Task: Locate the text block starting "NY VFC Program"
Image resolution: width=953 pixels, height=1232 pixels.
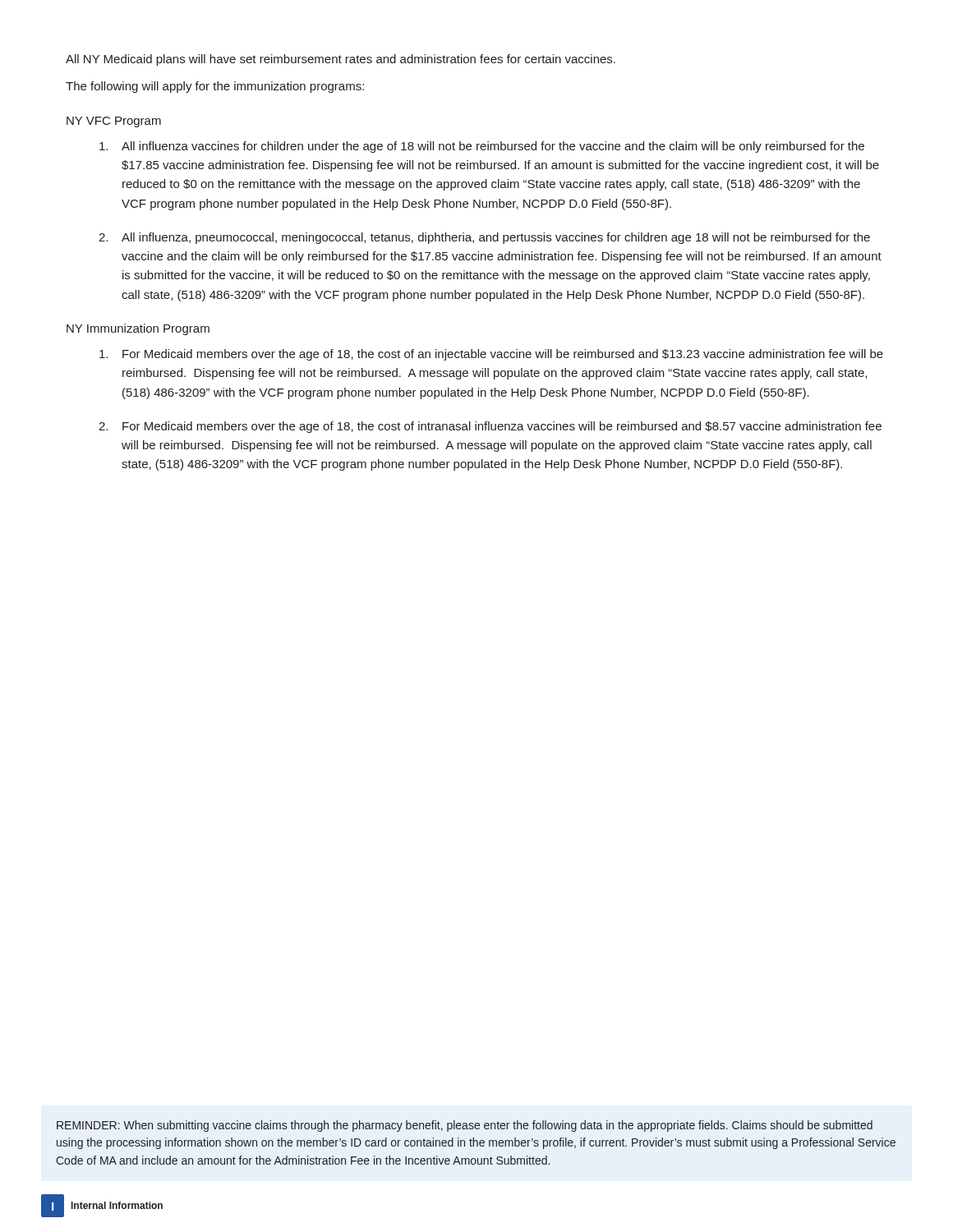Action: pyautogui.click(x=114, y=120)
